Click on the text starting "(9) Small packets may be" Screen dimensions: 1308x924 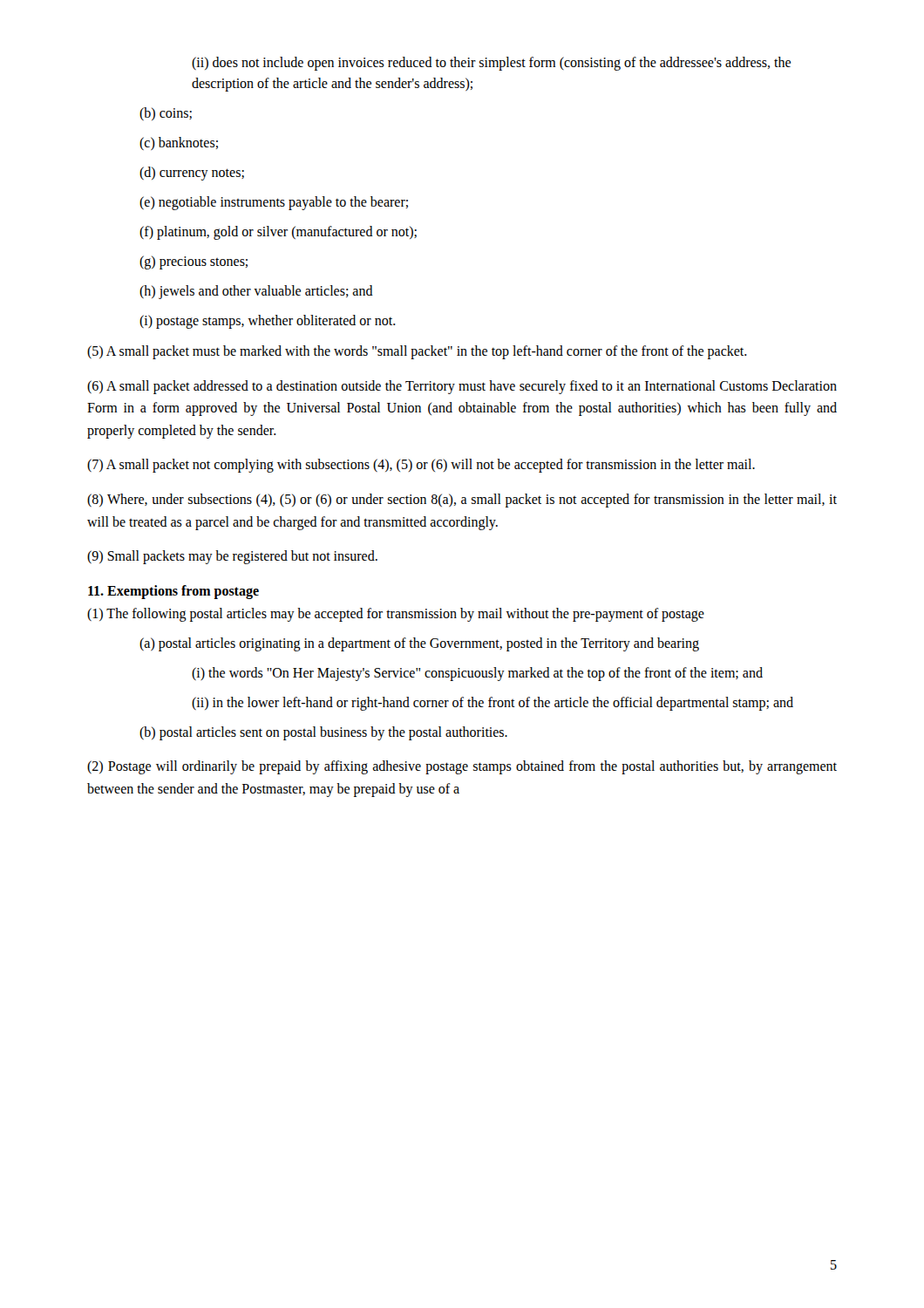coord(233,556)
